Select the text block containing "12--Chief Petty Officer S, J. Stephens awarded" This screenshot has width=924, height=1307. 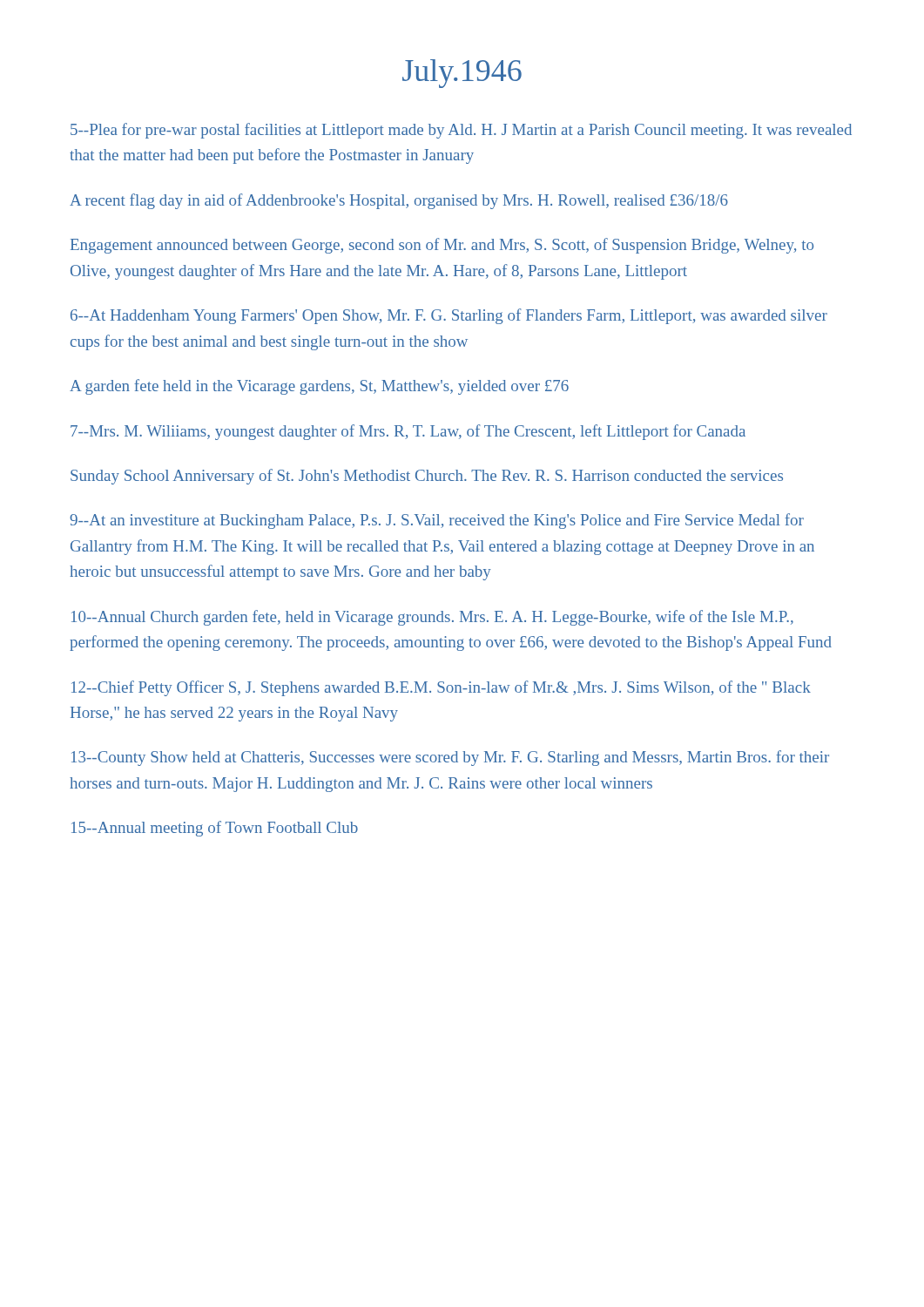tap(440, 700)
